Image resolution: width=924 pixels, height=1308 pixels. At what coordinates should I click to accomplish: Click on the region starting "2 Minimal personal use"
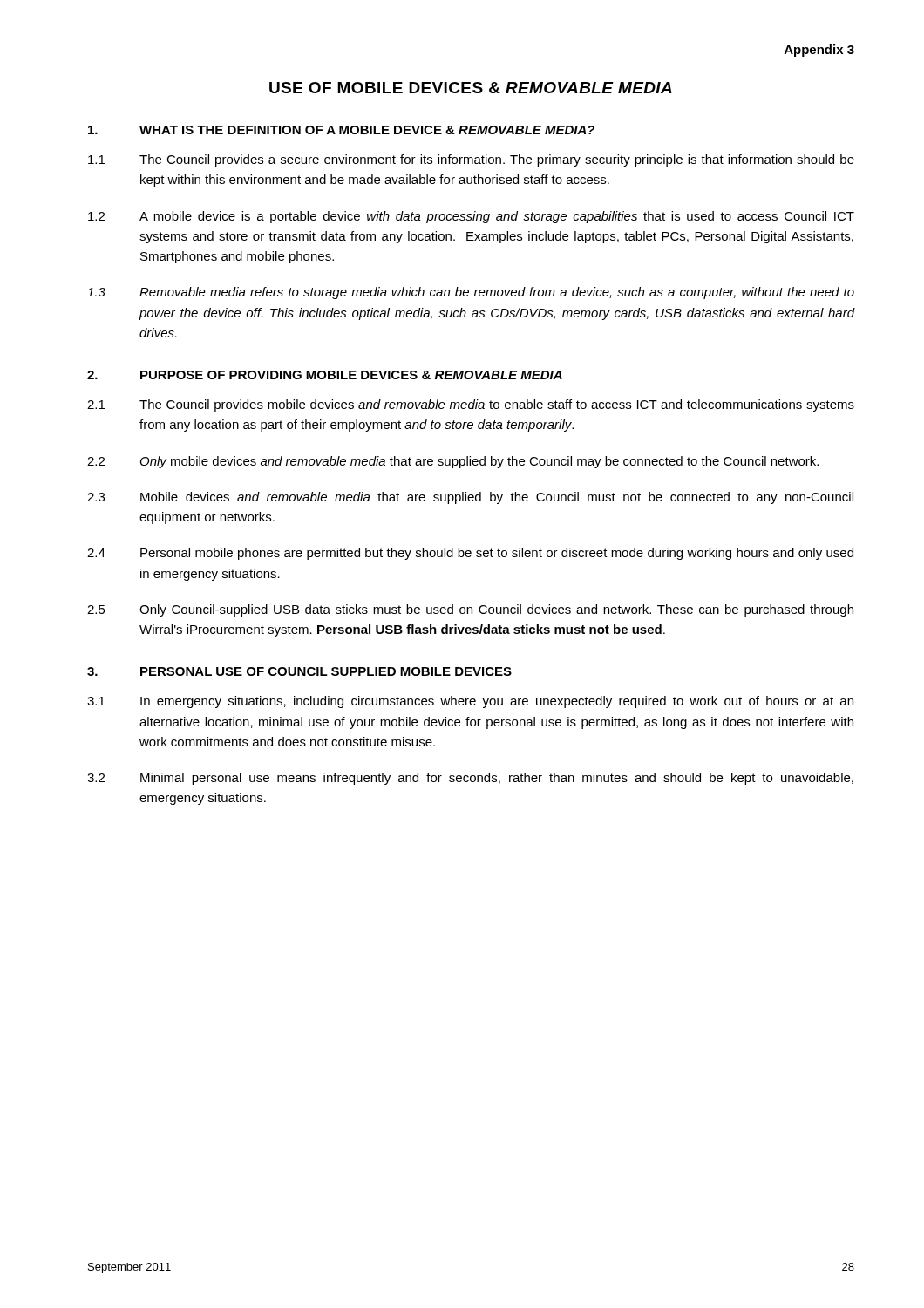point(471,788)
